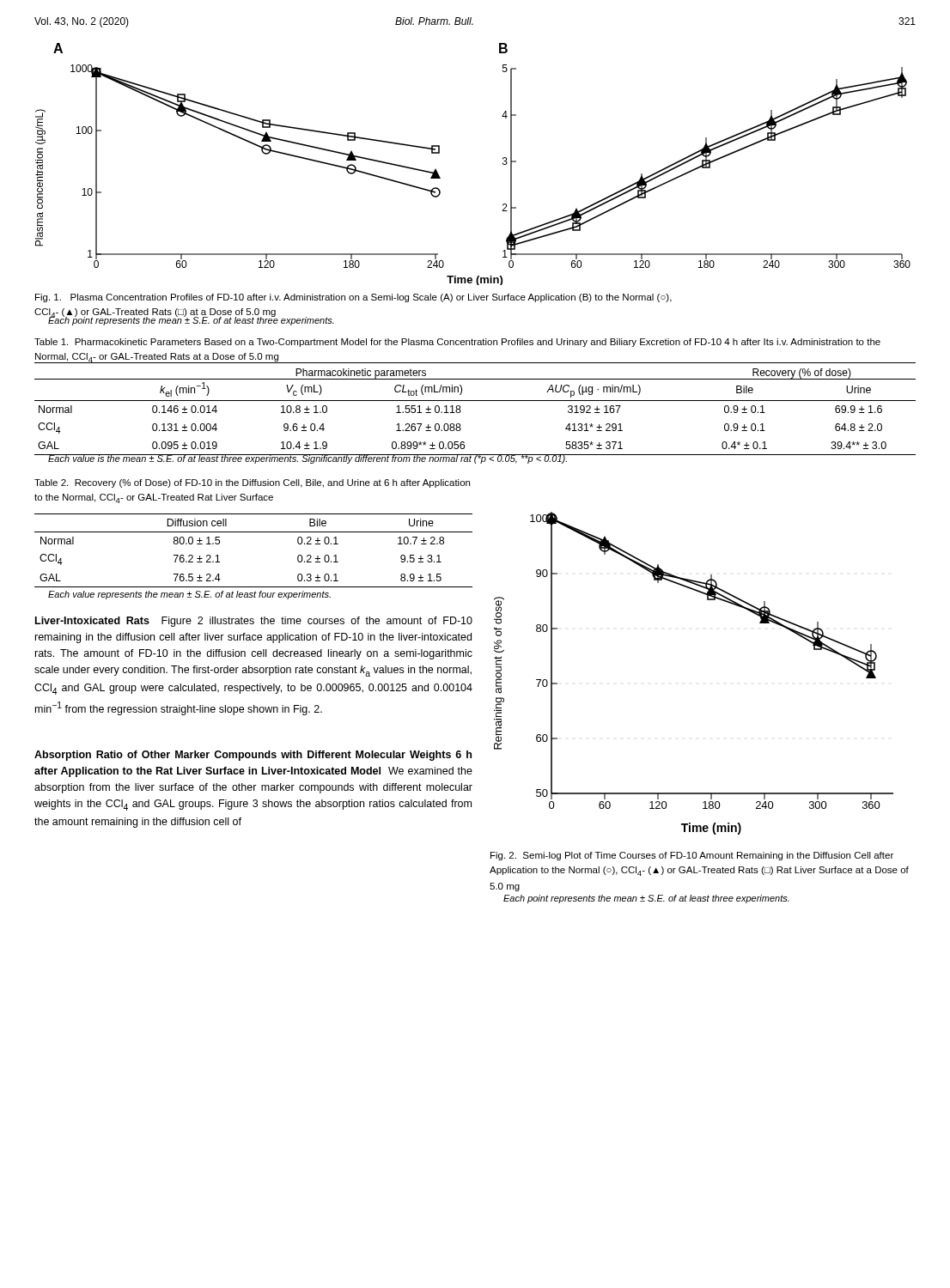
Task: Navigate to the text starting "Liver-Intoxicated Rats Figure"
Action: [x=253, y=665]
